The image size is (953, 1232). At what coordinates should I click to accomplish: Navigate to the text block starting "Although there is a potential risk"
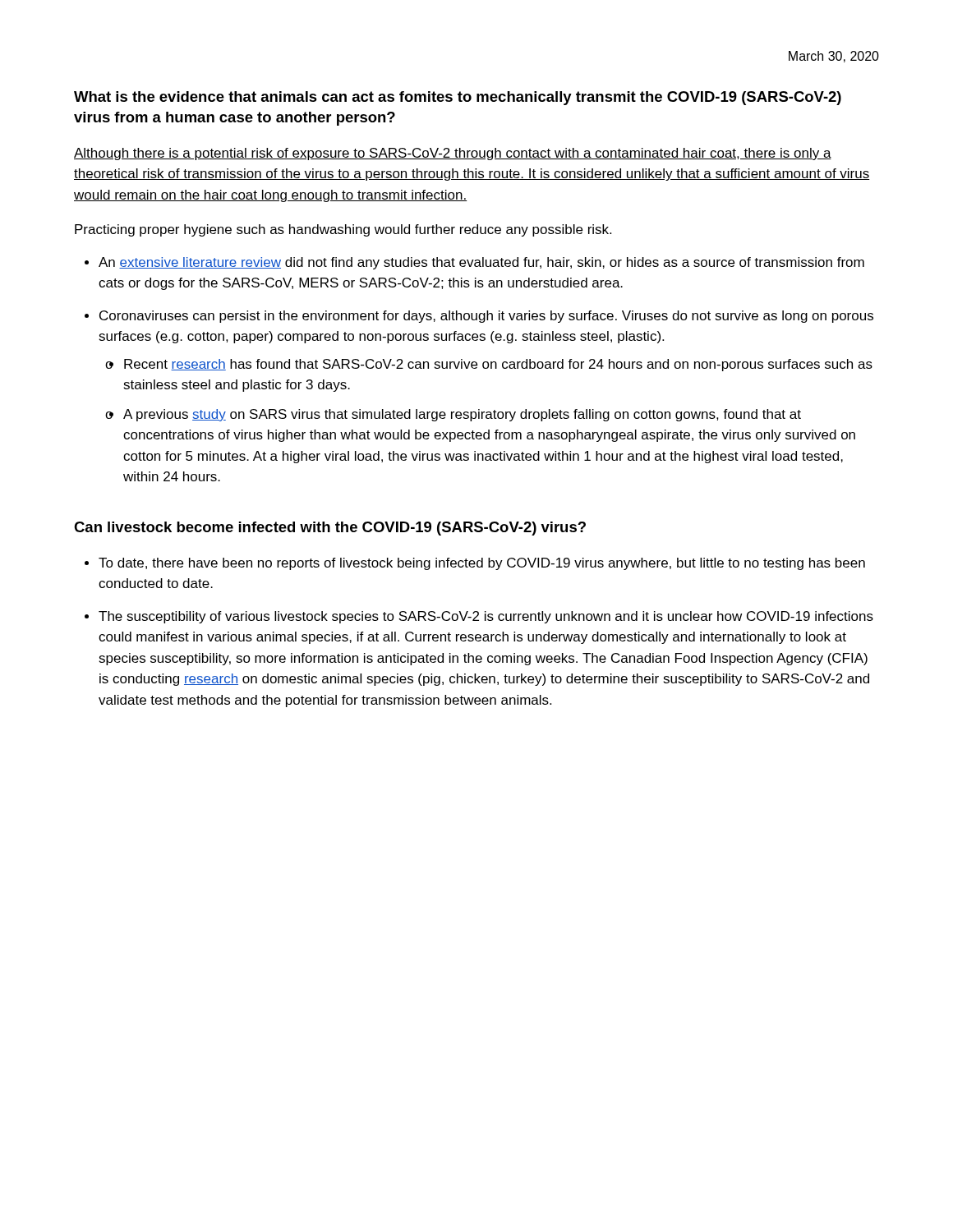coord(453,154)
